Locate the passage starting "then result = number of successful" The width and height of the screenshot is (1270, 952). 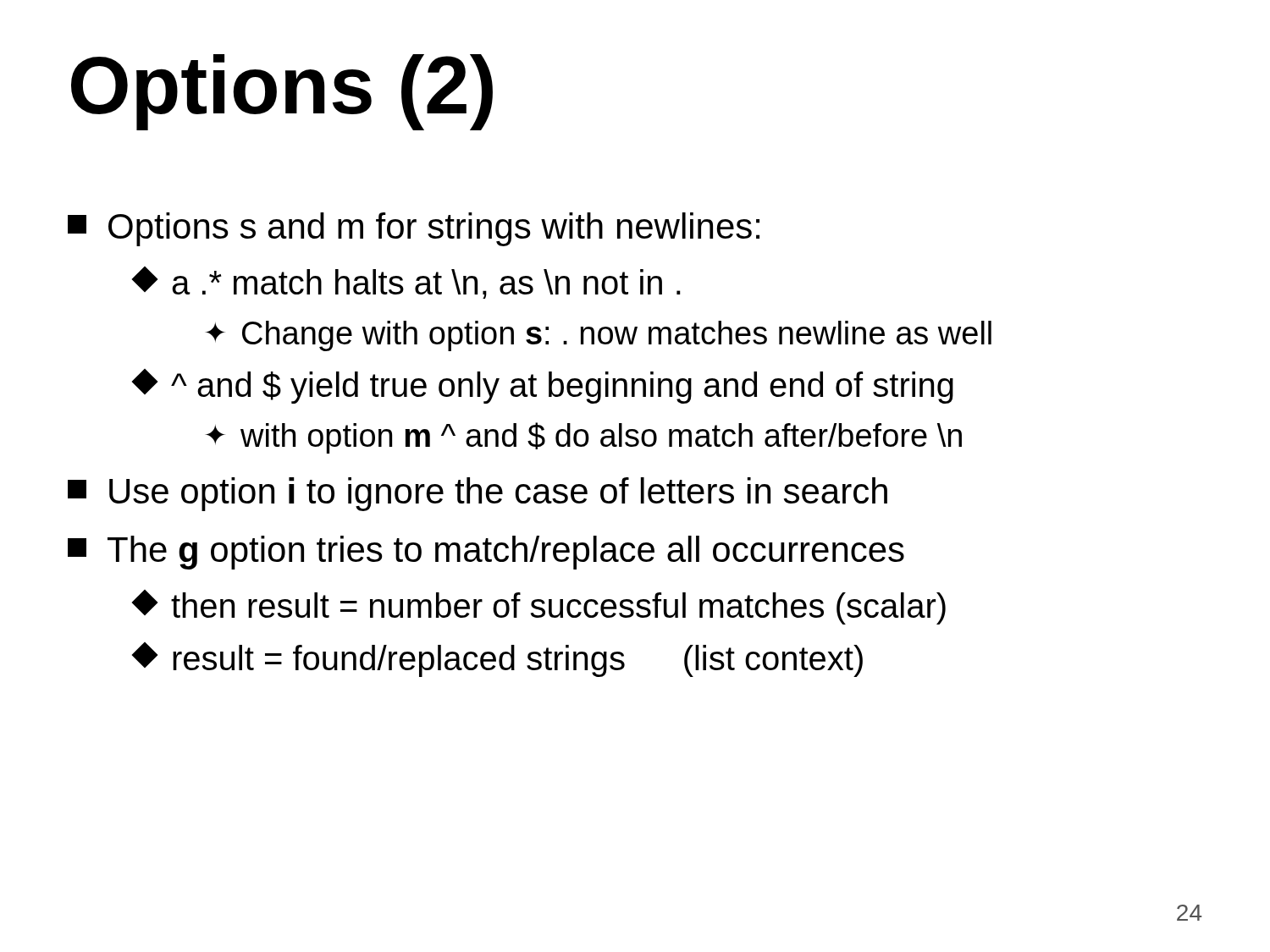(541, 606)
